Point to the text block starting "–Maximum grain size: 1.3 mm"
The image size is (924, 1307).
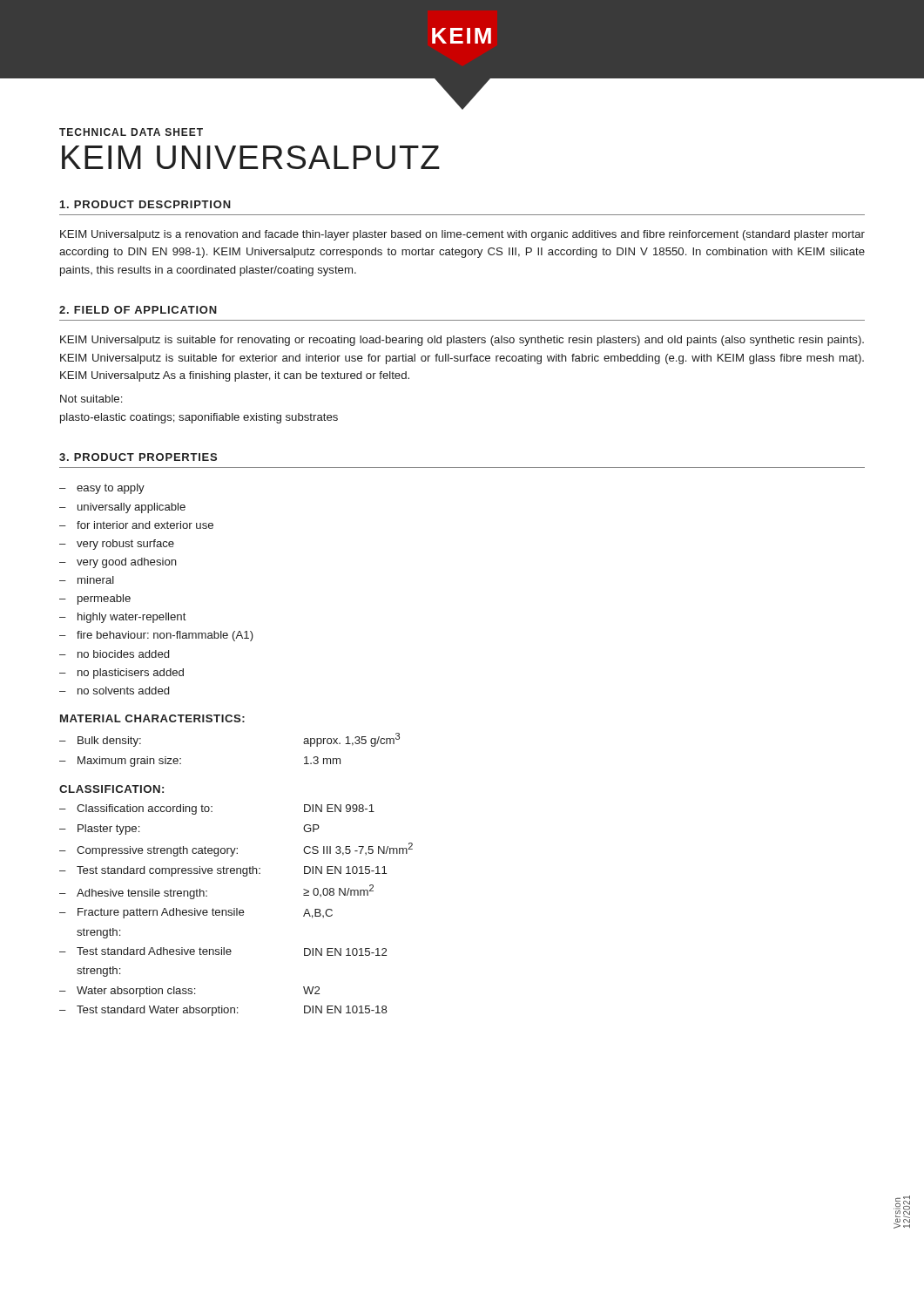pyautogui.click(x=131, y=761)
